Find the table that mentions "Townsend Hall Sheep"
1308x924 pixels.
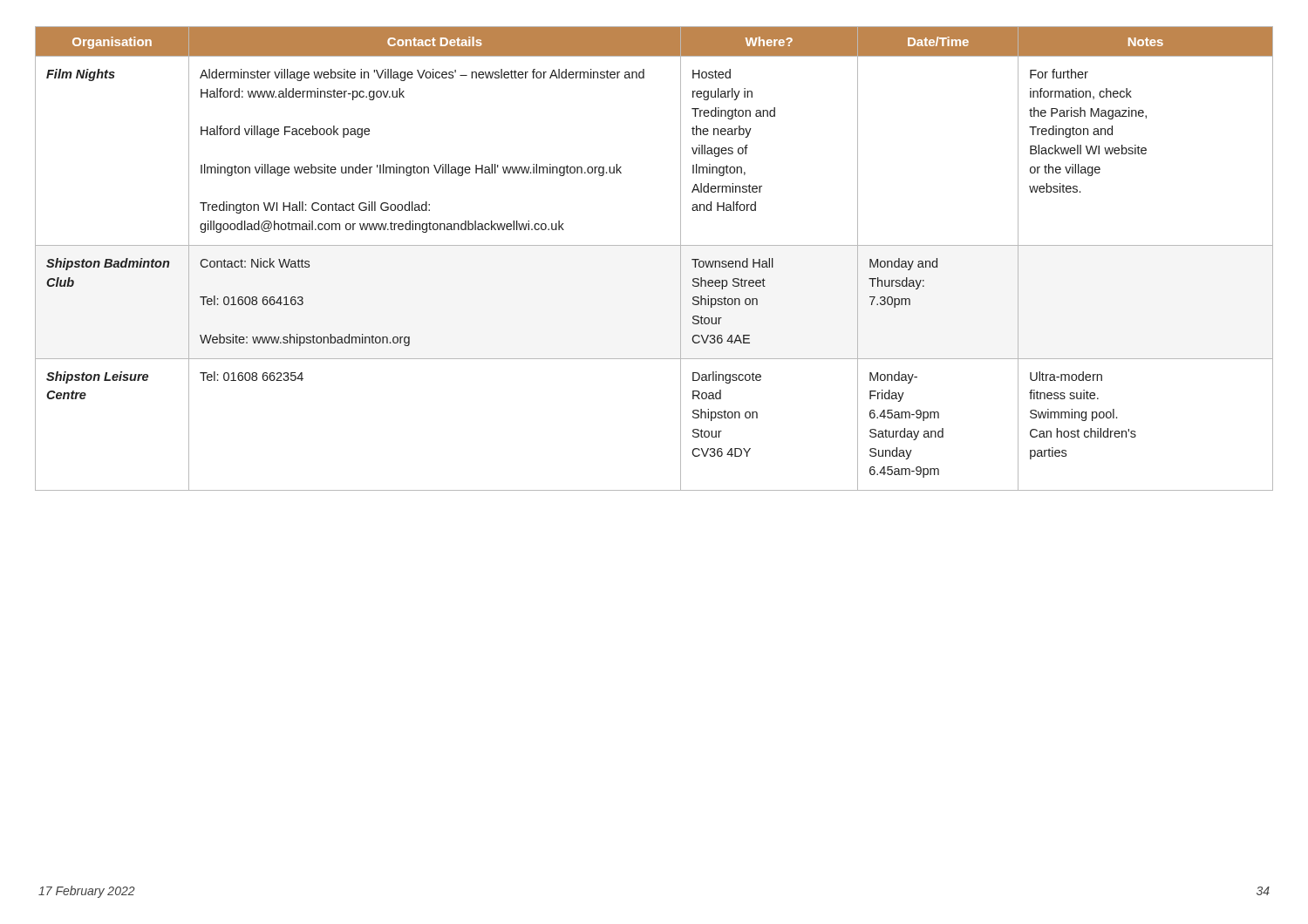tap(654, 258)
